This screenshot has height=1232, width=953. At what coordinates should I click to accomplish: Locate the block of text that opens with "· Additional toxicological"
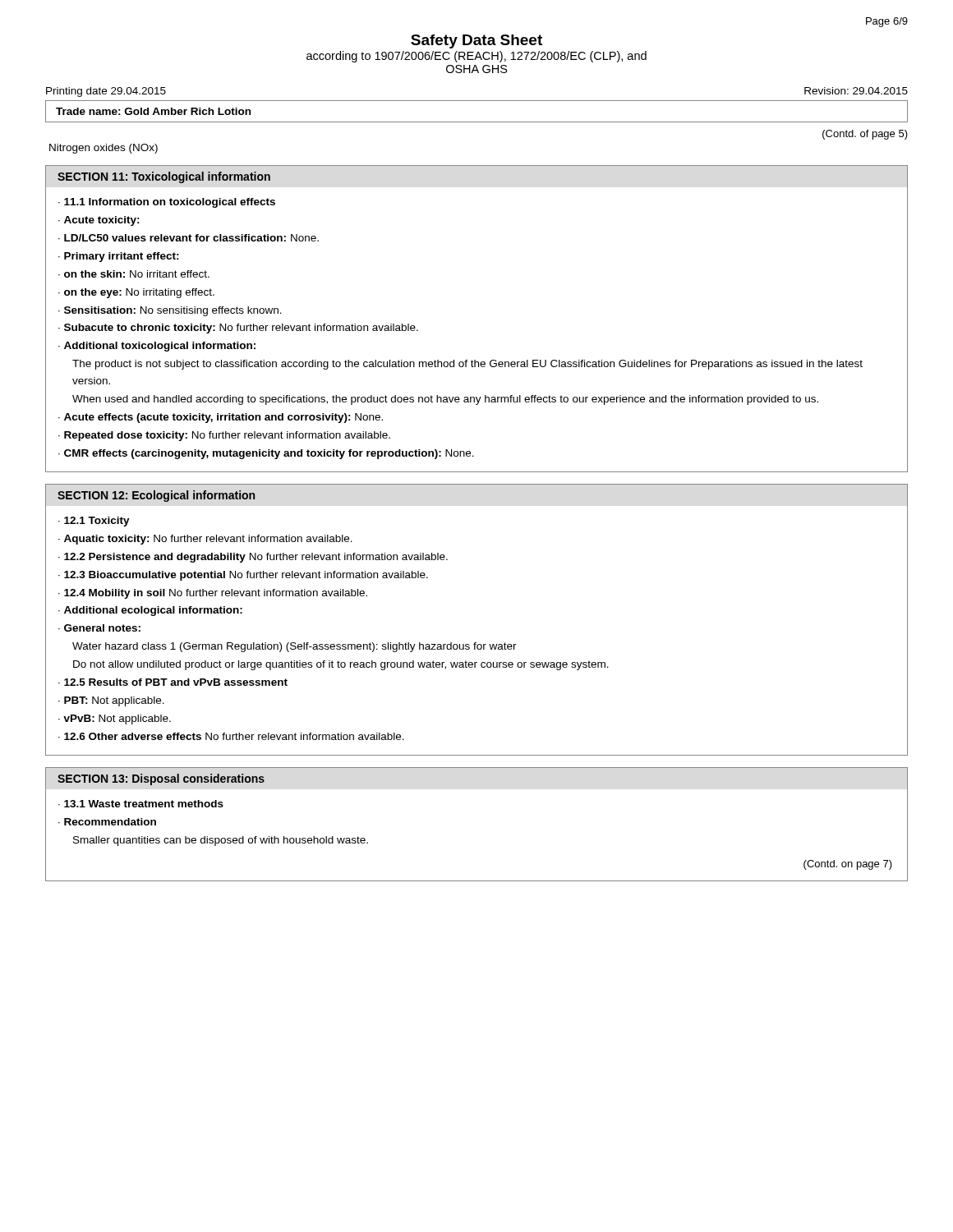(157, 346)
